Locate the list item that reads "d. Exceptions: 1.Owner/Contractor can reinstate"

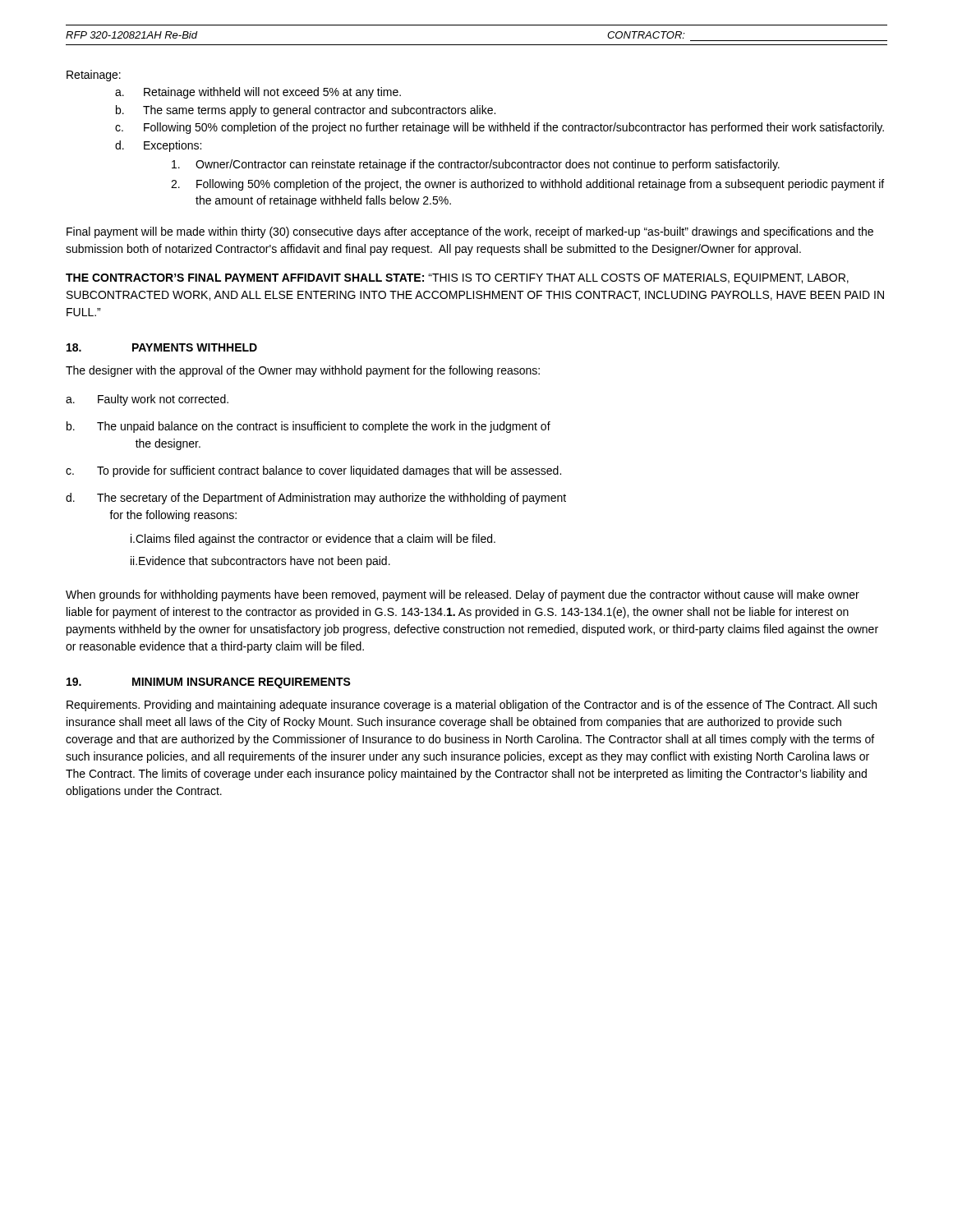coord(501,175)
